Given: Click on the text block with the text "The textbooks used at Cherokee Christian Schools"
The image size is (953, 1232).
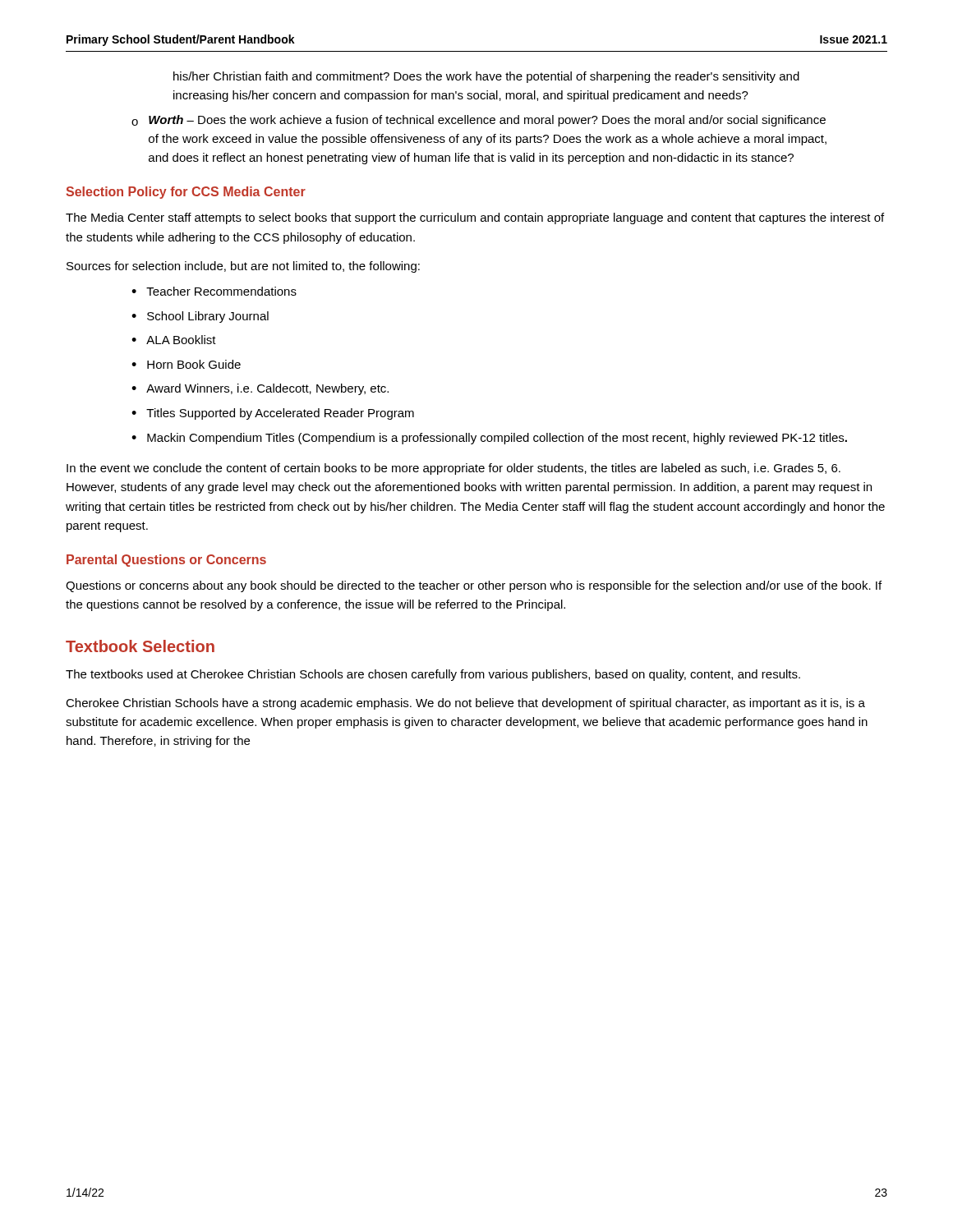Looking at the screenshot, I should [x=433, y=674].
